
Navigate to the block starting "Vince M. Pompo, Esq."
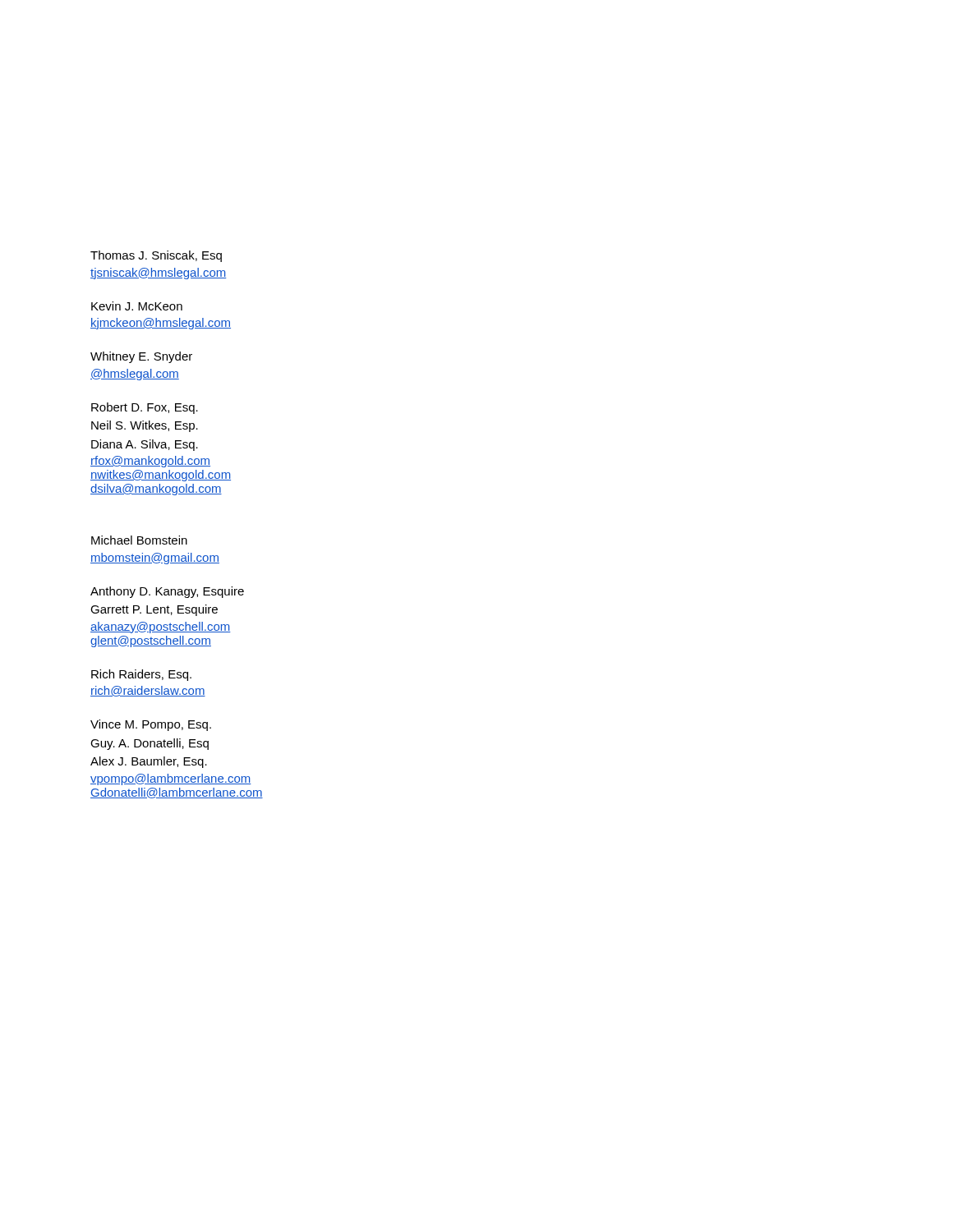click(176, 757)
